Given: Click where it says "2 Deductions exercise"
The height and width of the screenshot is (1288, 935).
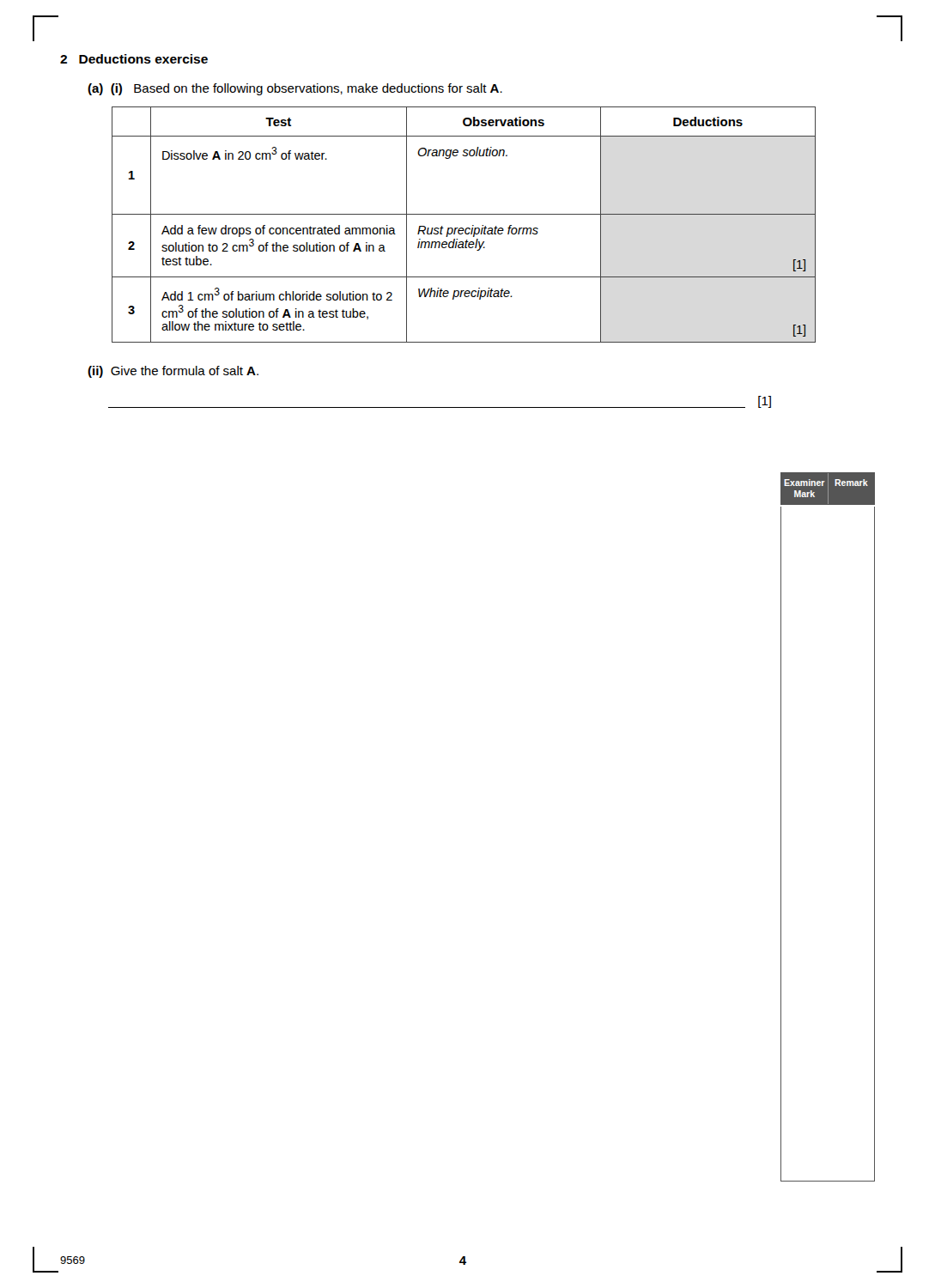Looking at the screenshot, I should tap(134, 59).
